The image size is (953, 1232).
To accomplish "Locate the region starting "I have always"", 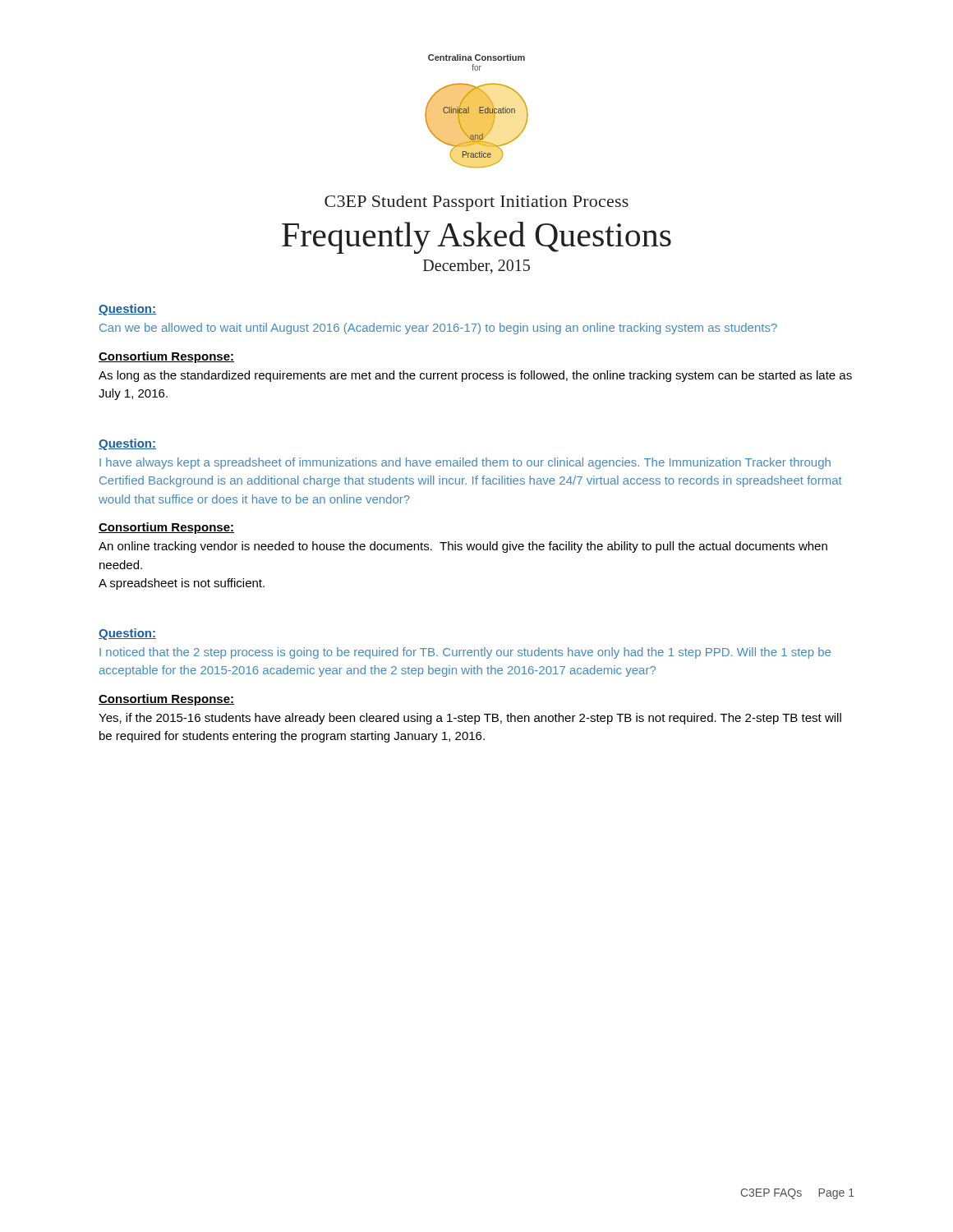I will tap(470, 480).
